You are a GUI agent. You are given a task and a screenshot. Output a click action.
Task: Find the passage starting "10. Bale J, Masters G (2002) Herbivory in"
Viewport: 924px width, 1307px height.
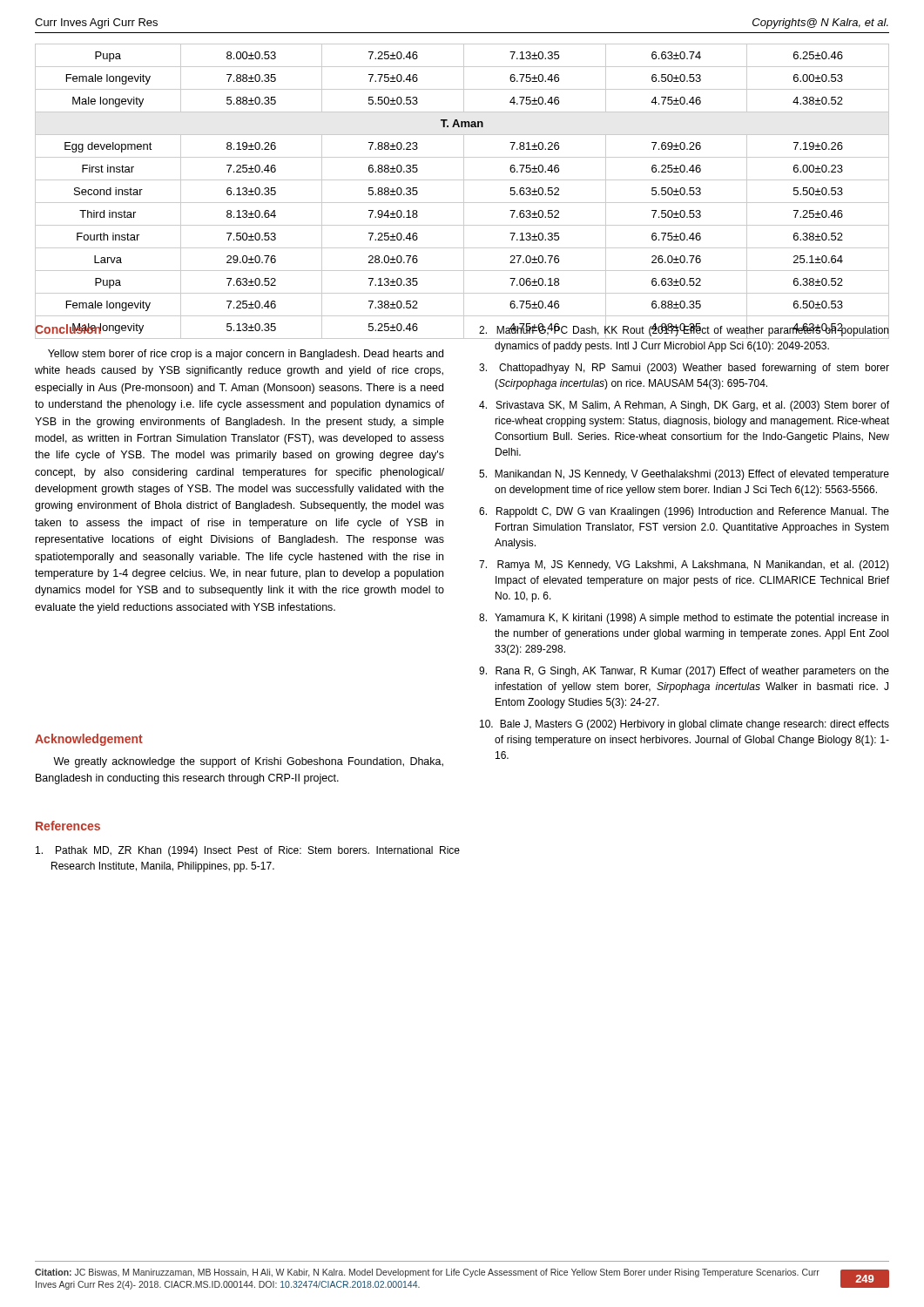point(684,740)
